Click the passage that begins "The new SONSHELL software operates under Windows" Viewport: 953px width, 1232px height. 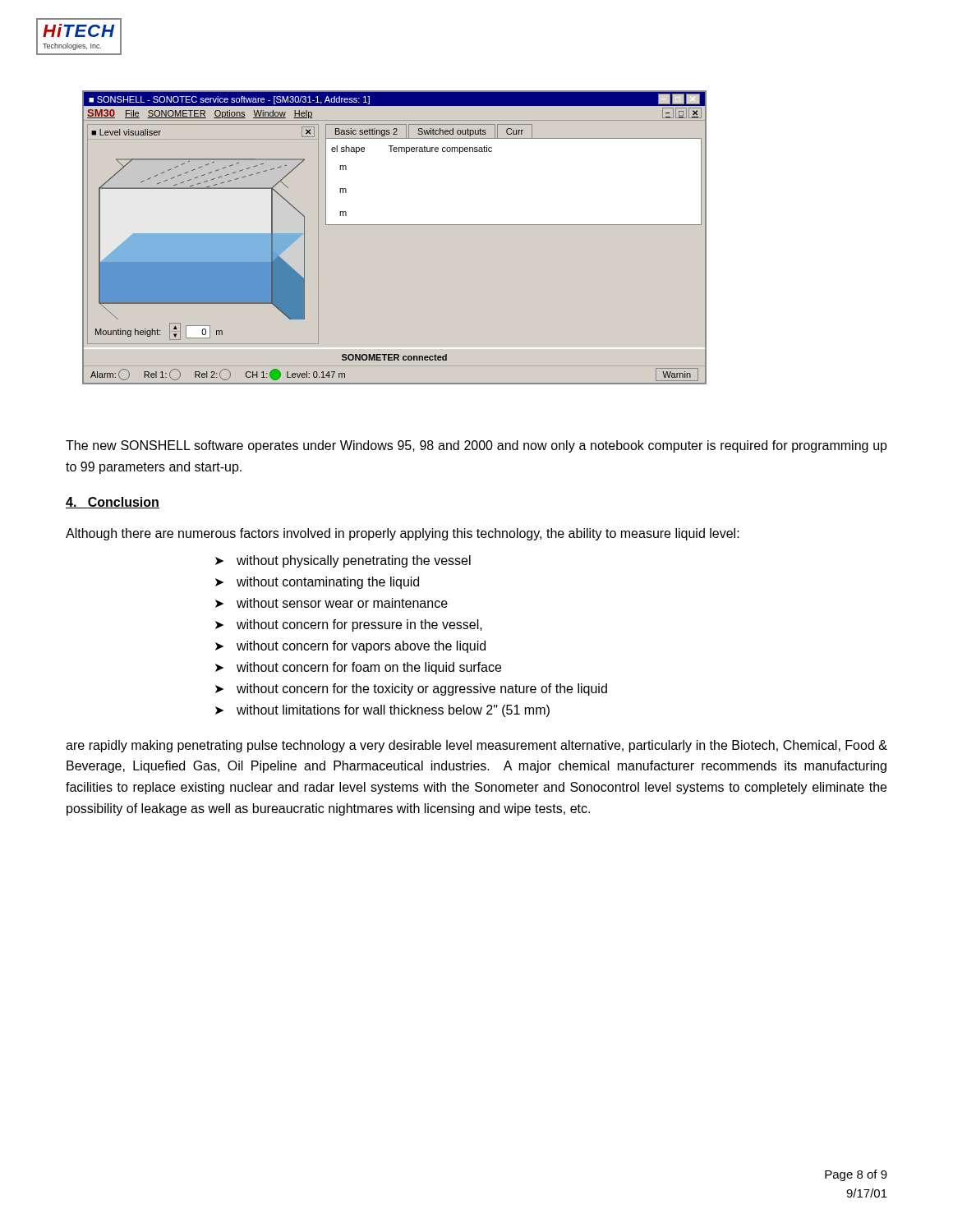(x=476, y=456)
